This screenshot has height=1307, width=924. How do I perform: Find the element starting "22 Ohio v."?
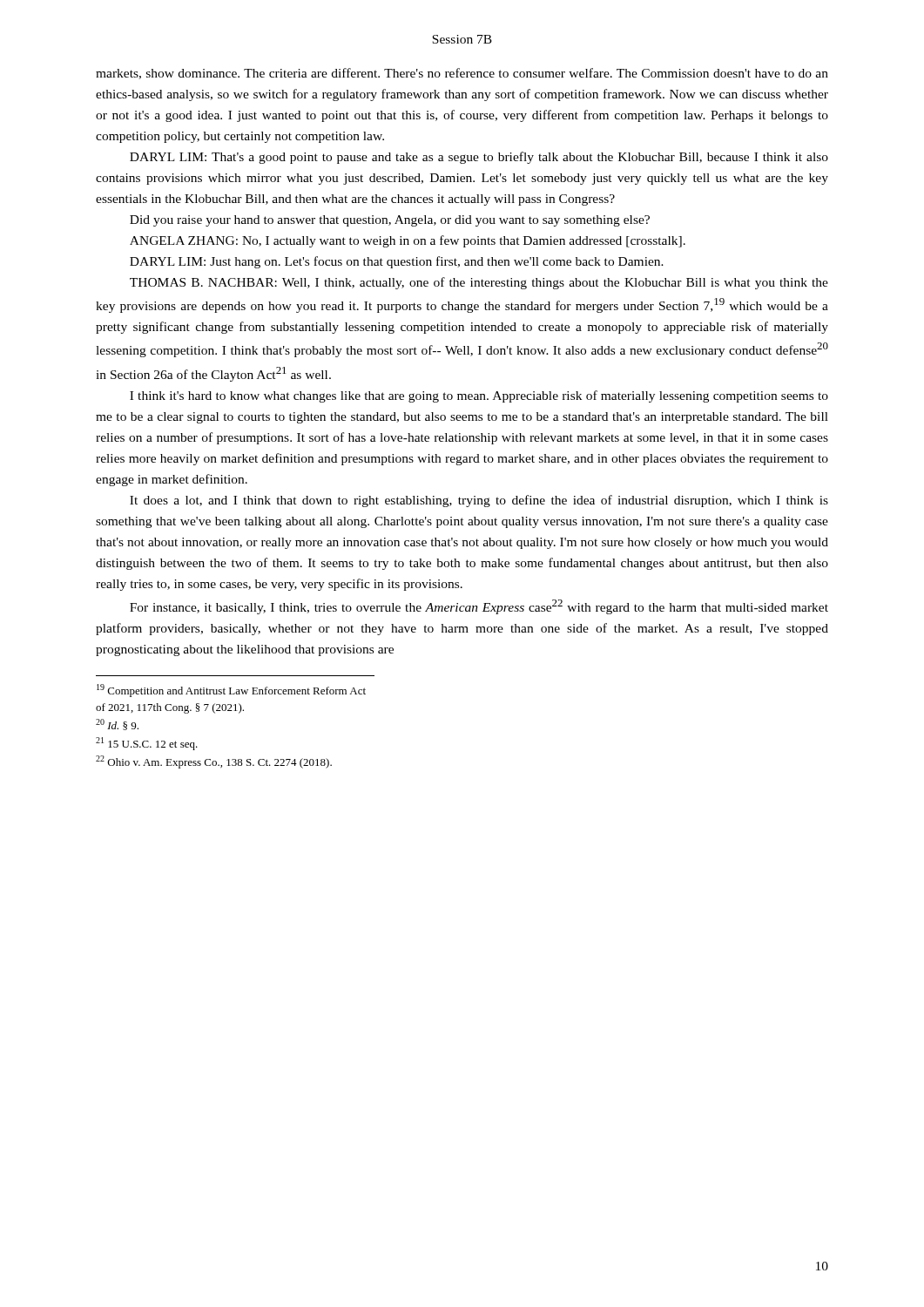(214, 762)
